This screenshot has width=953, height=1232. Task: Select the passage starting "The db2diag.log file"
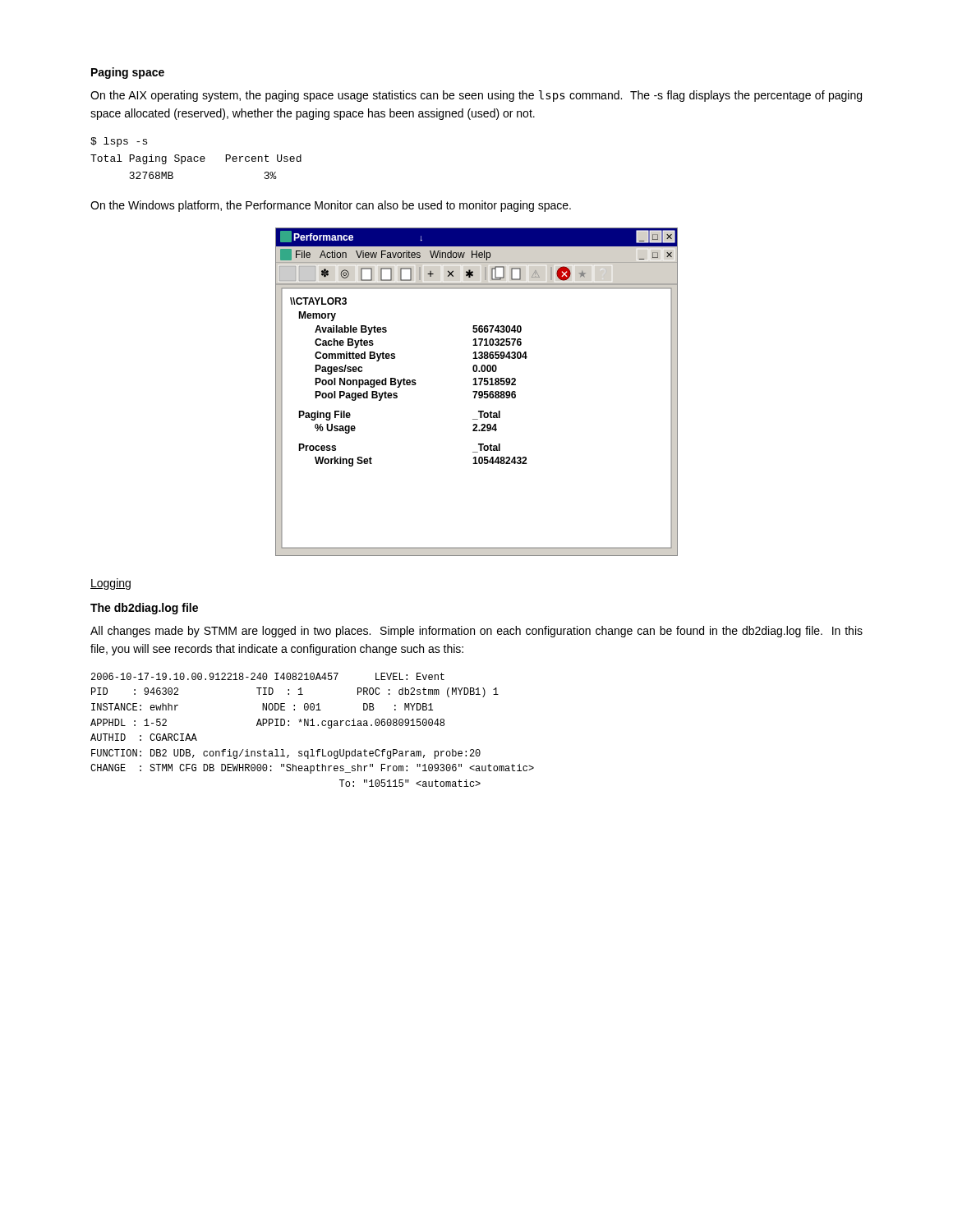click(144, 608)
